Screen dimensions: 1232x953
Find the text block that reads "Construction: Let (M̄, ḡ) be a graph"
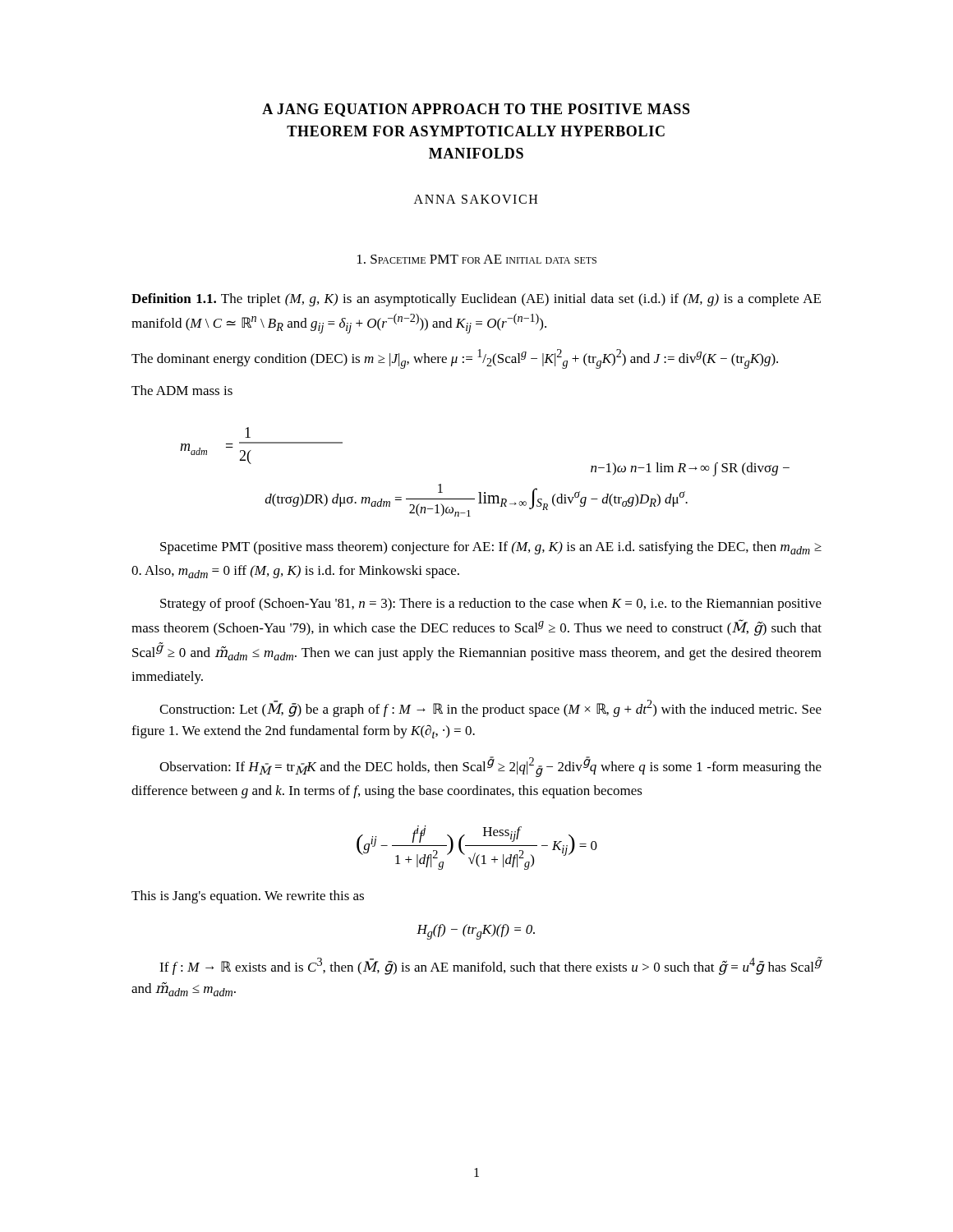tap(476, 719)
